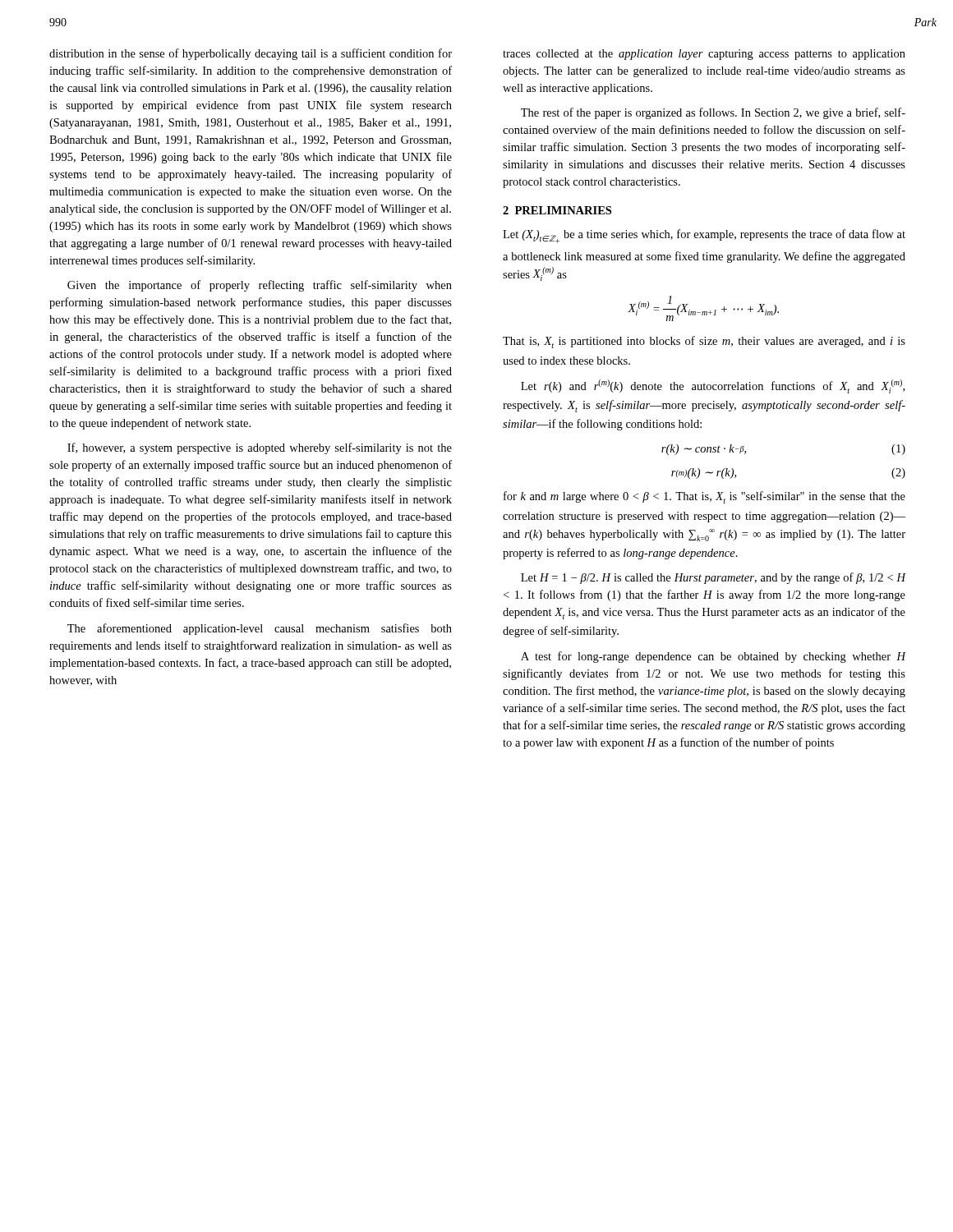The image size is (953, 1232).
Task: Select the text block containing "Given the importance of properly"
Action: coord(251,355)
